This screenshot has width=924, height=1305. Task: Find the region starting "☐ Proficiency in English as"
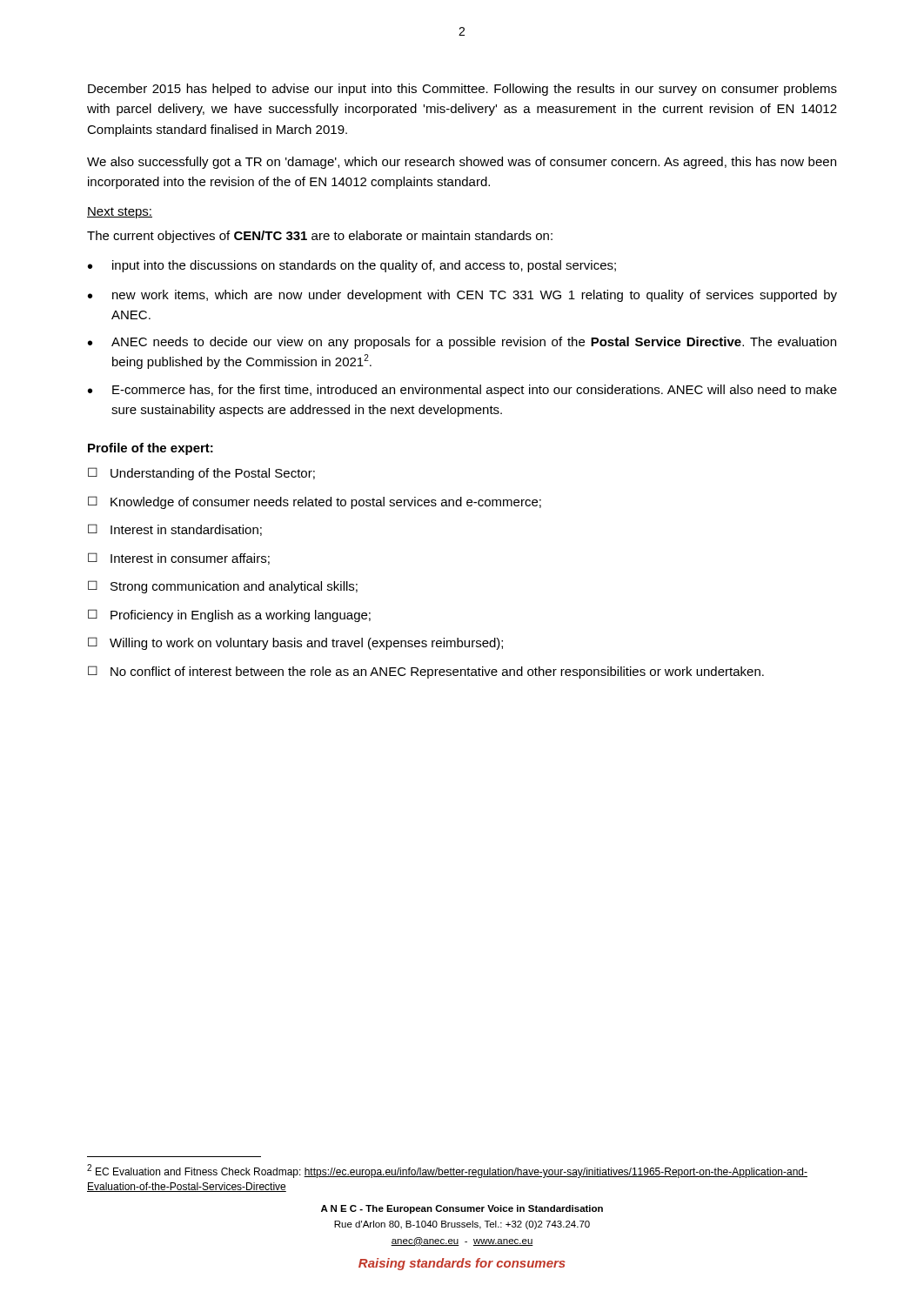[x=229, y=616]
